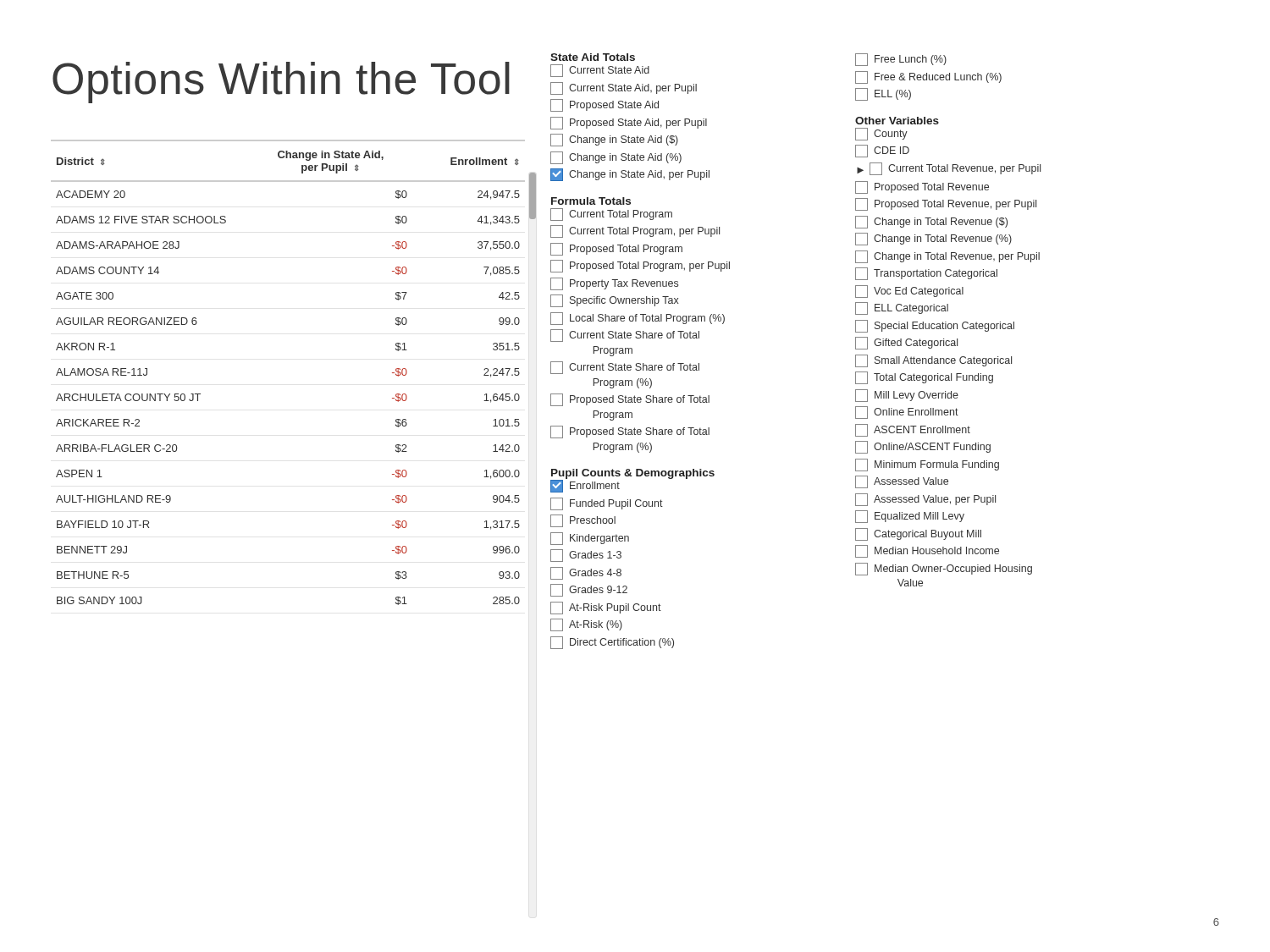Select the text block starting "Median Owner-Occupied Housing Value"
The height and width of the screenshot is (952, 1270).
[x=944, y=576]
